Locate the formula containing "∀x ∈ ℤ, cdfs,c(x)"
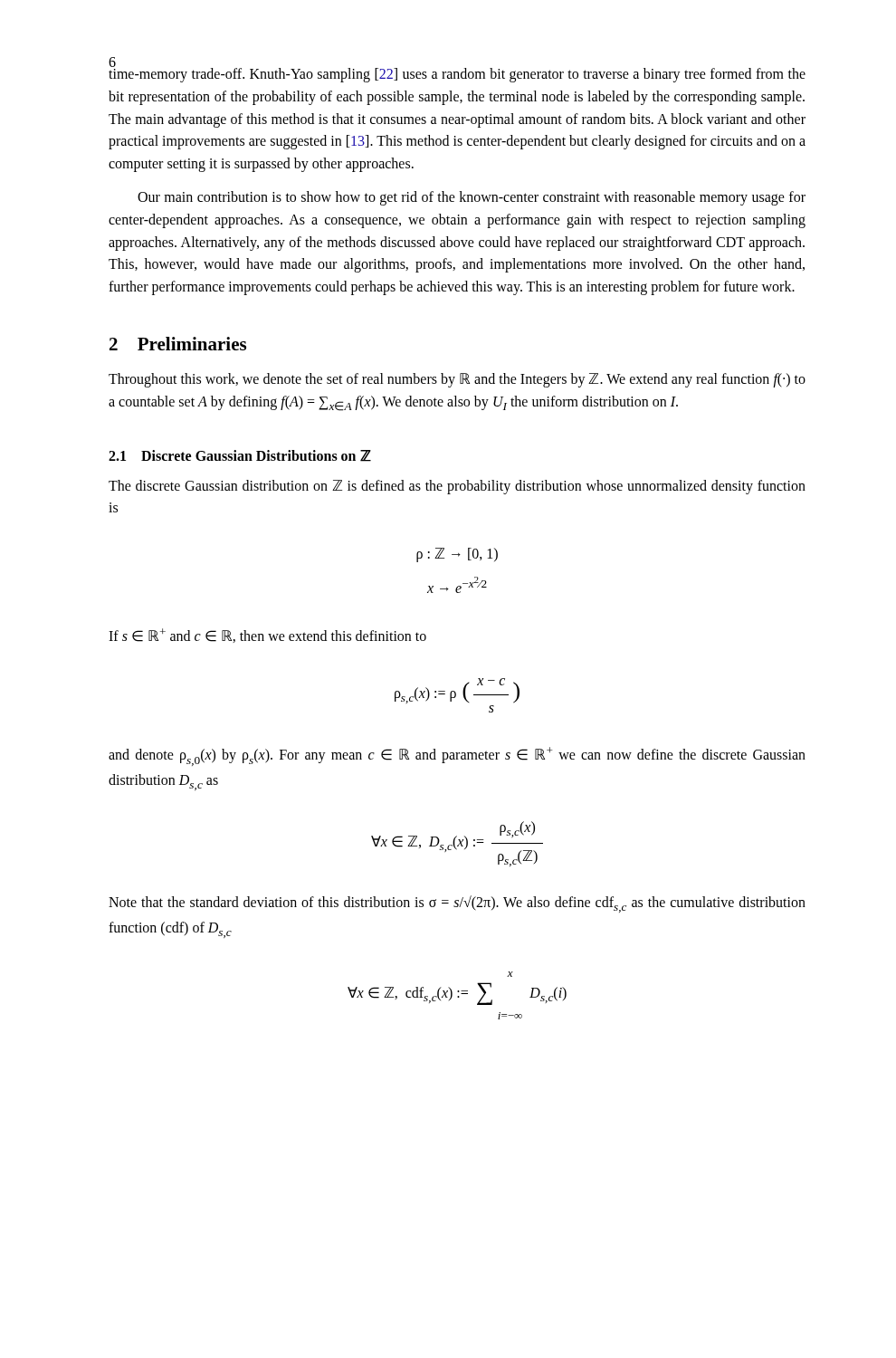 [x=457, y=994]
